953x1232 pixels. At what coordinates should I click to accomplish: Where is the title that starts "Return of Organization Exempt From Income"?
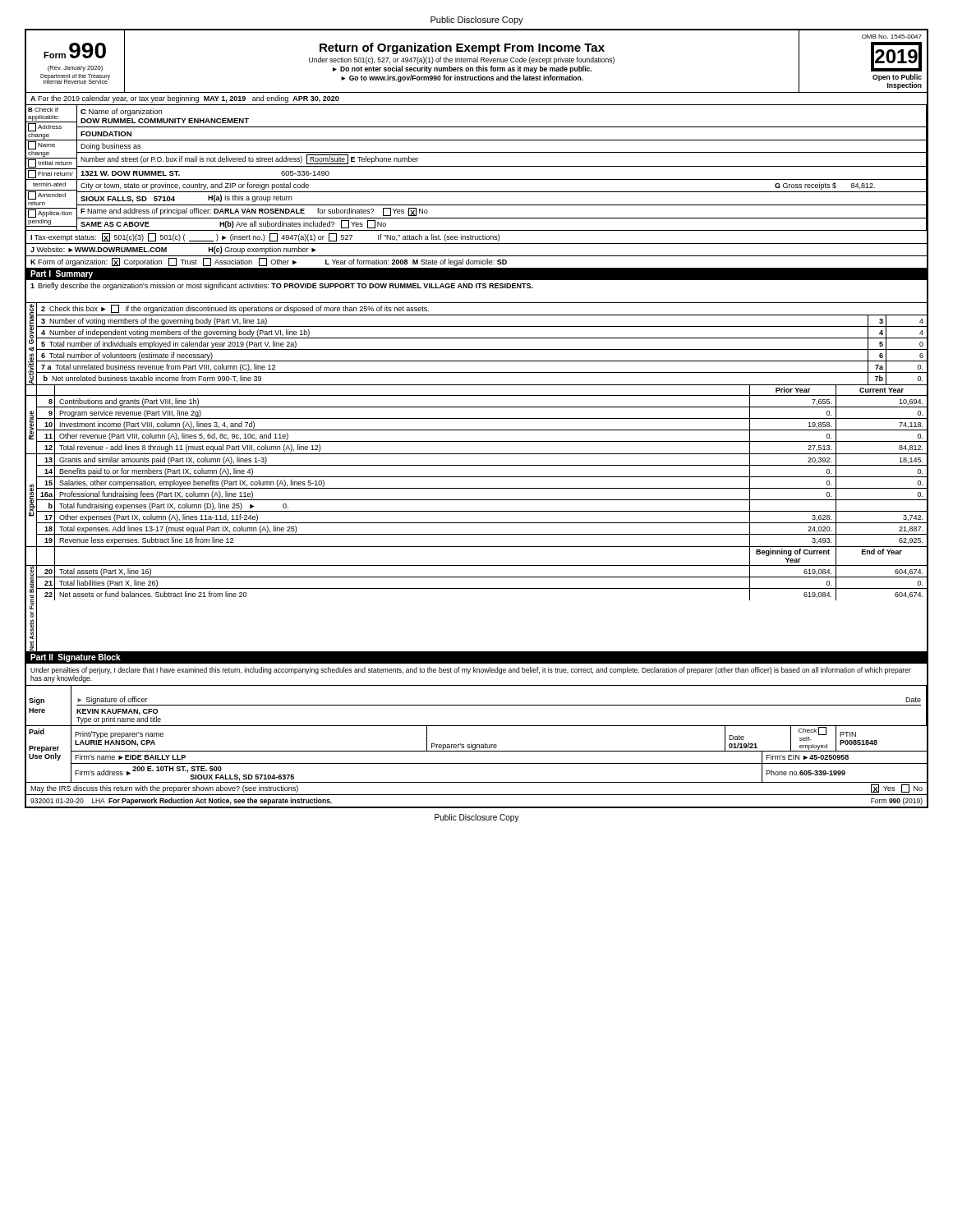pyautogui.click(x=462, y=61)
